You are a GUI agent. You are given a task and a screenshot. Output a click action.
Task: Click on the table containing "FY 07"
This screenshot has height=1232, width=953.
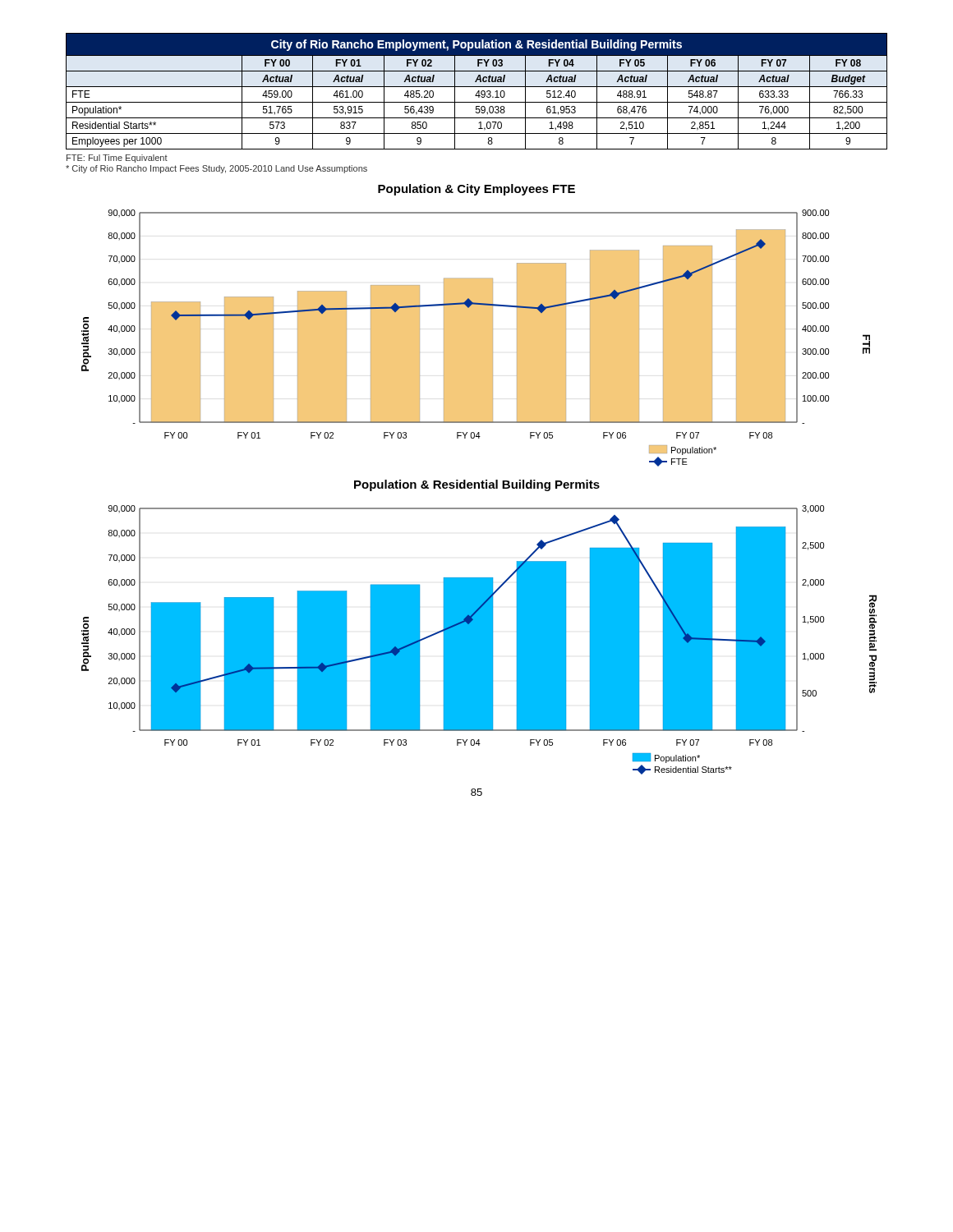tap(476, 91)
